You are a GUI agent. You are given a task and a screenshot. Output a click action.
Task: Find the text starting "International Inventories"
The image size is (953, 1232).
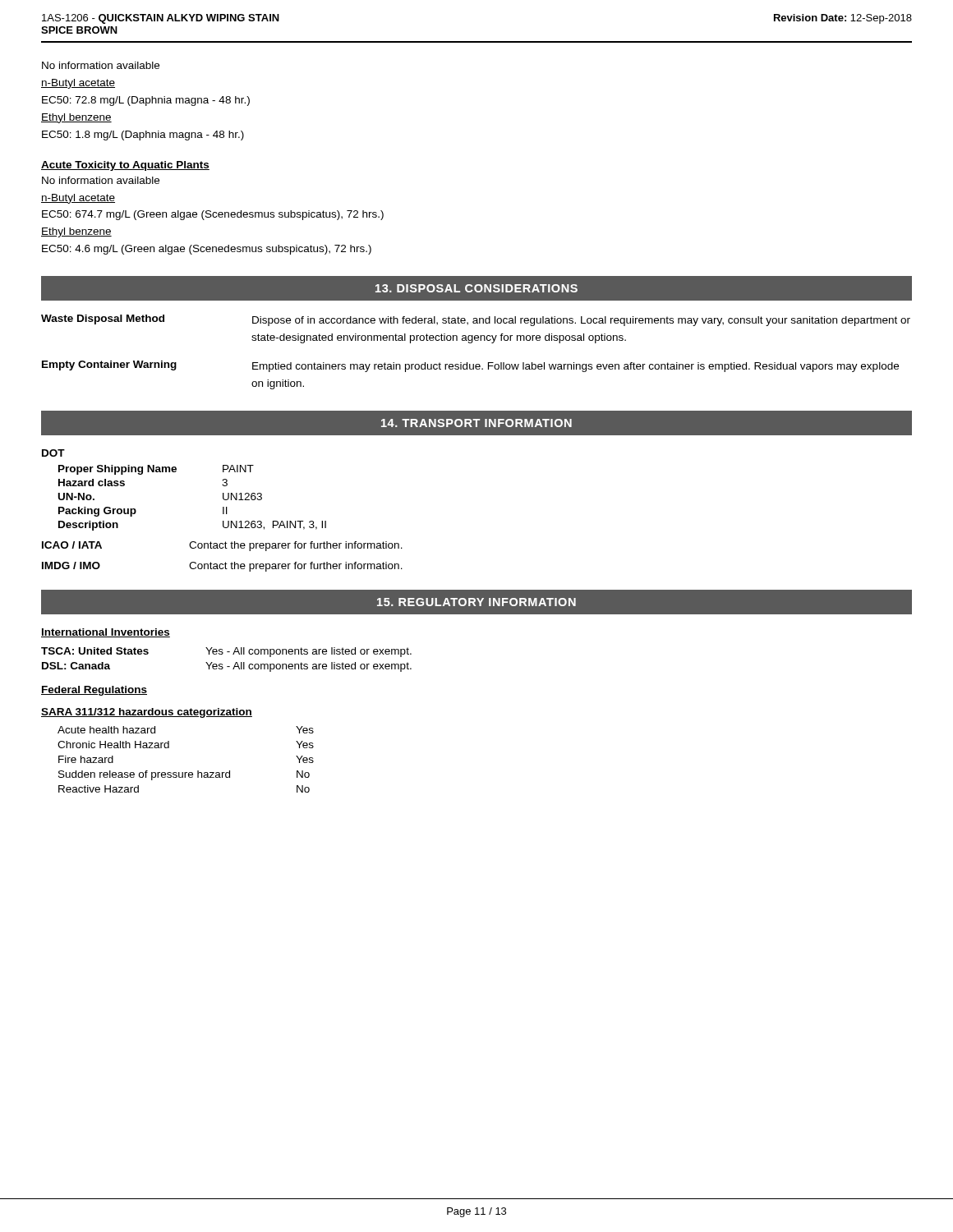105,632
